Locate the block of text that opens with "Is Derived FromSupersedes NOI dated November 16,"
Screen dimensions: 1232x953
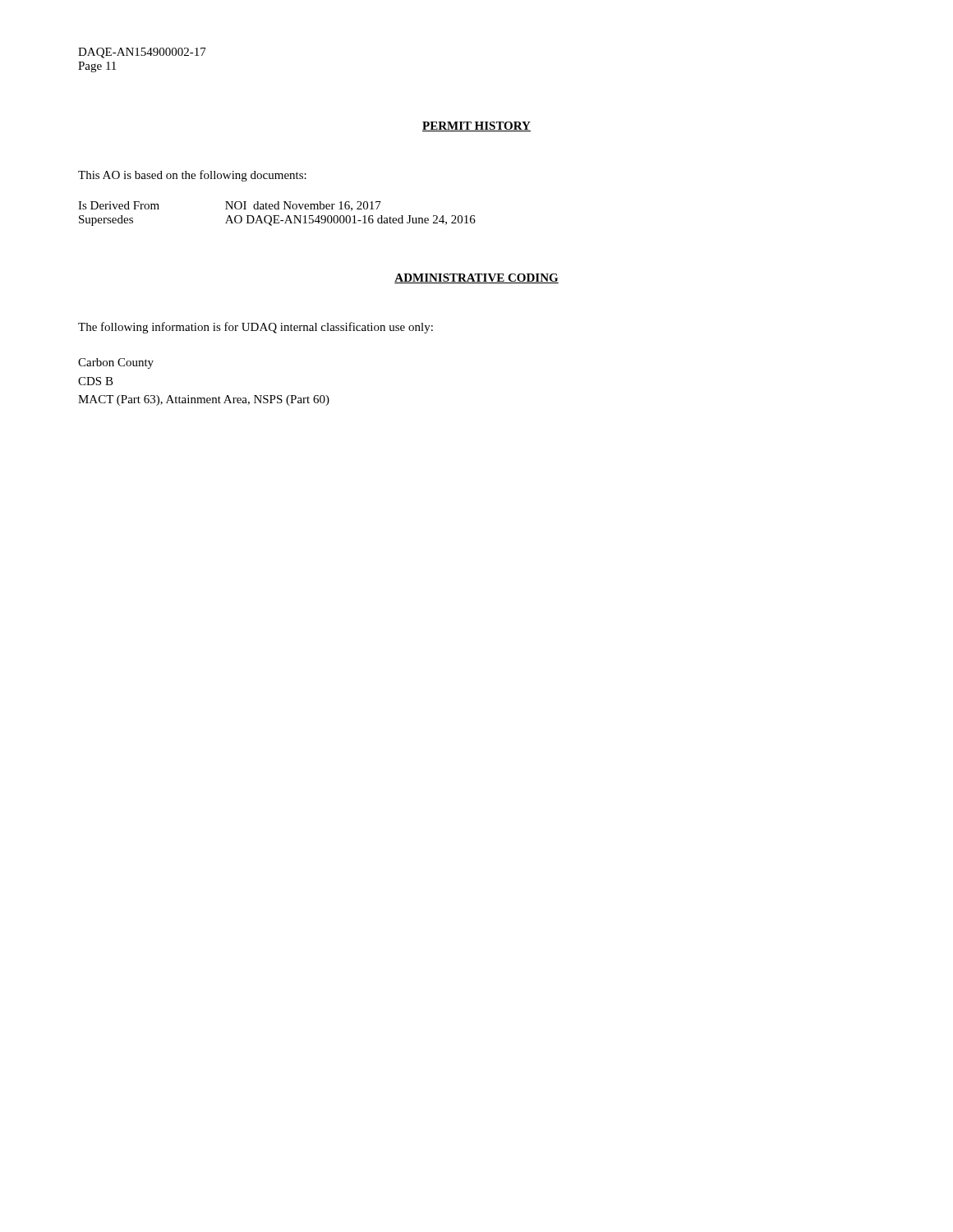(277, 213)
